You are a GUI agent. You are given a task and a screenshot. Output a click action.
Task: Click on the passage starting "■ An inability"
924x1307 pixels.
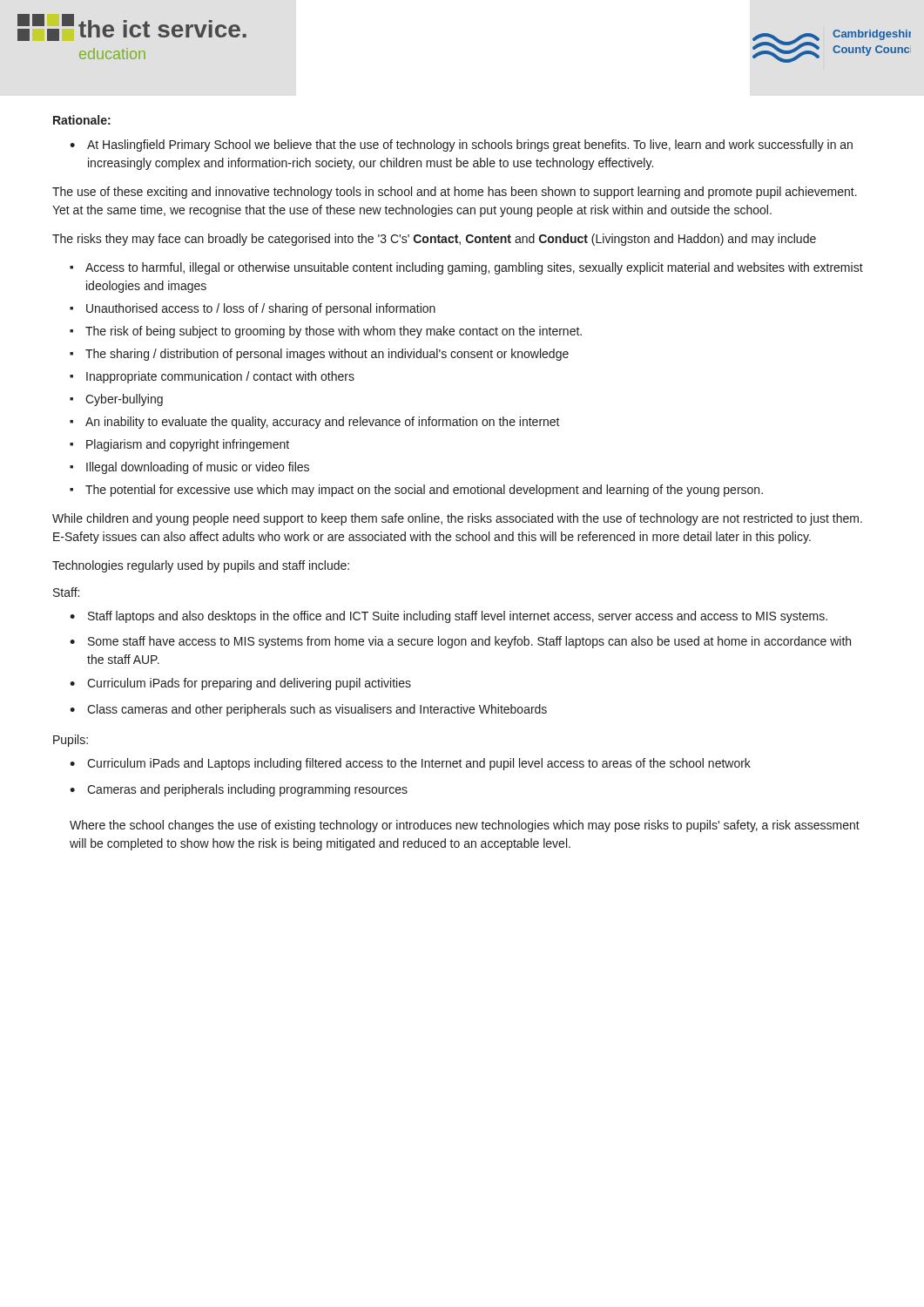[x=315, y=422]
